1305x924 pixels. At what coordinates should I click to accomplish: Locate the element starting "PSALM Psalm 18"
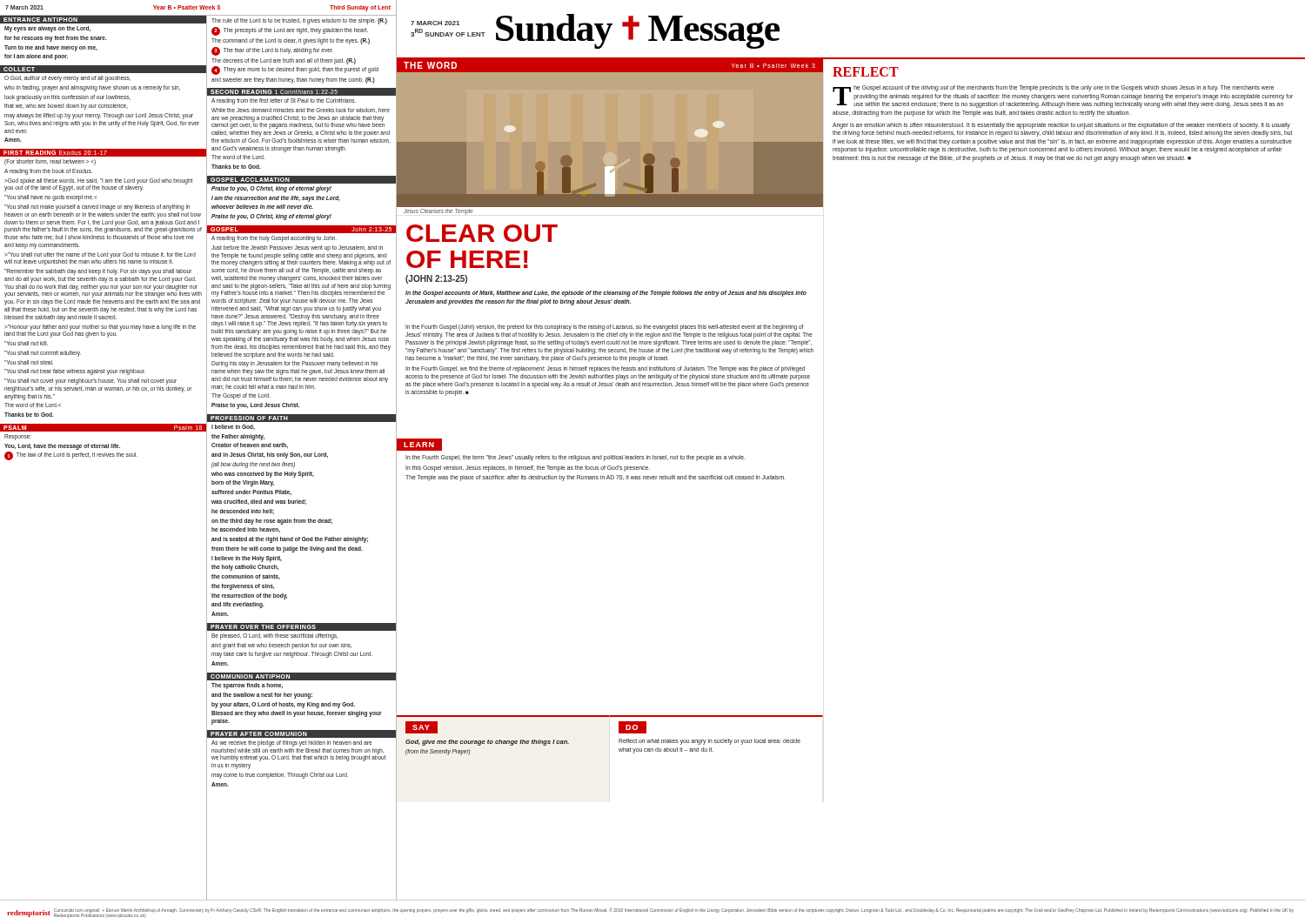pos(103,428)
